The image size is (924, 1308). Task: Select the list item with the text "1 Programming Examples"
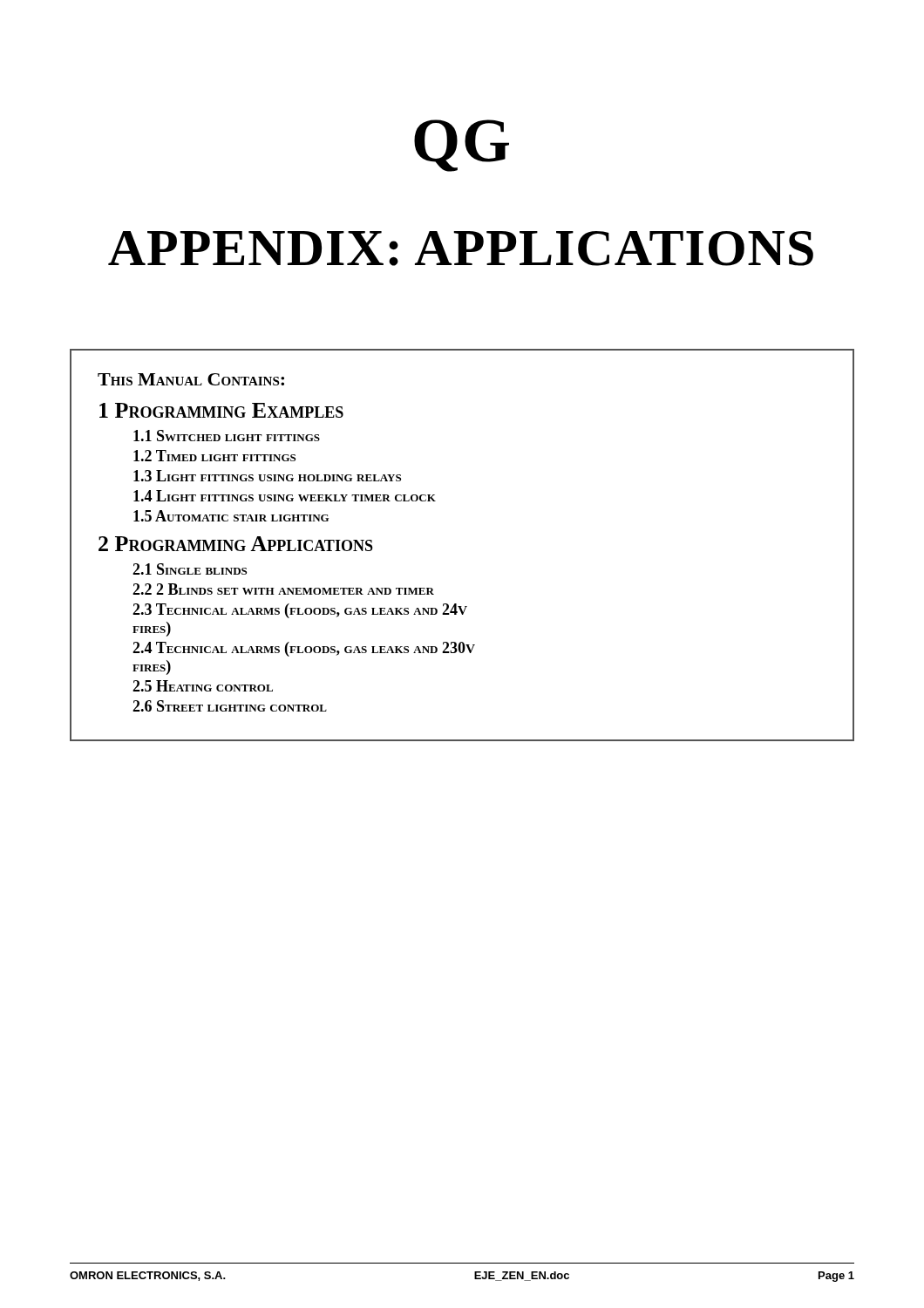click(221, 410)
